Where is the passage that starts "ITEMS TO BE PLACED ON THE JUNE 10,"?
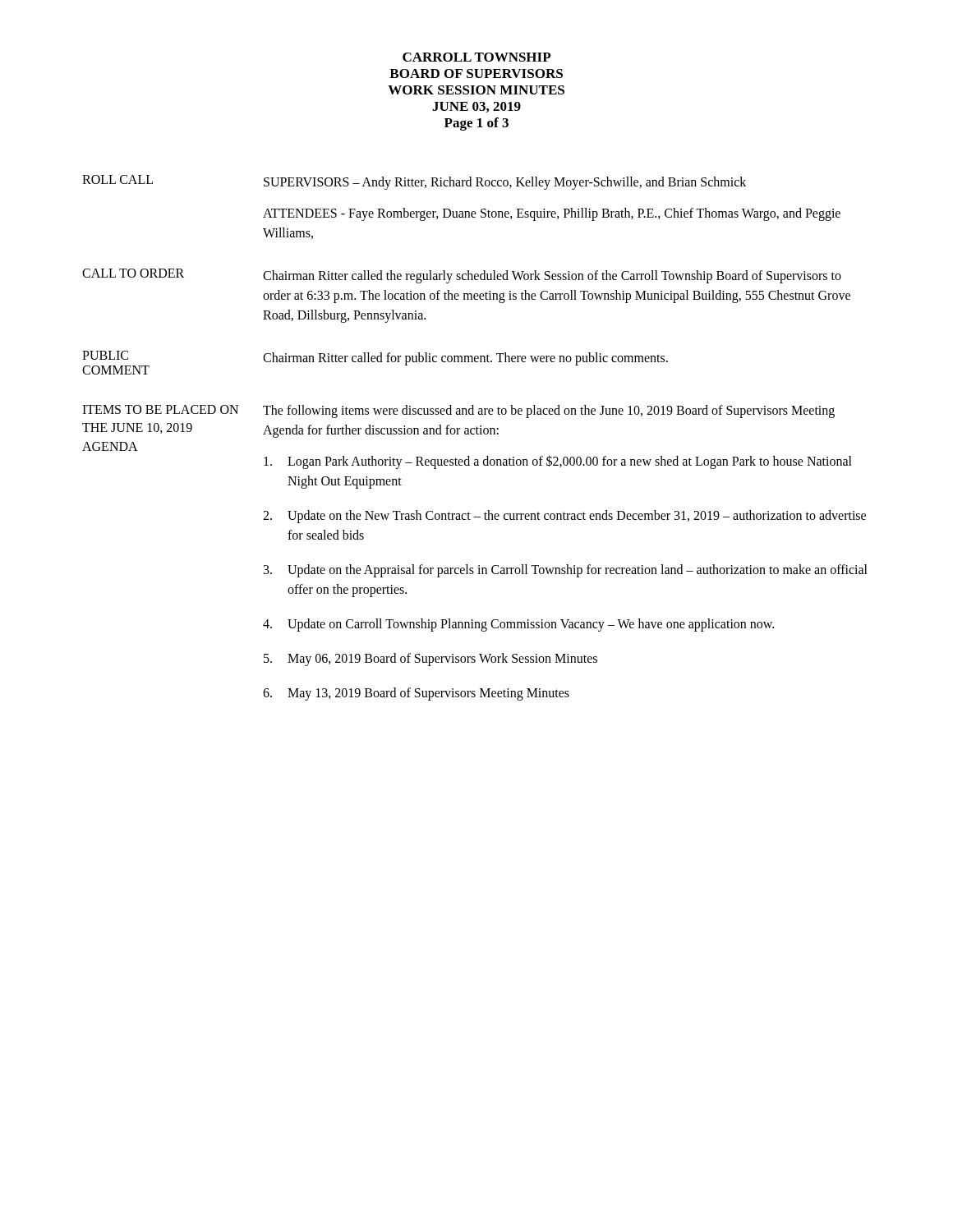This screenshot has height=1232, width=953. tap(160, 428)
